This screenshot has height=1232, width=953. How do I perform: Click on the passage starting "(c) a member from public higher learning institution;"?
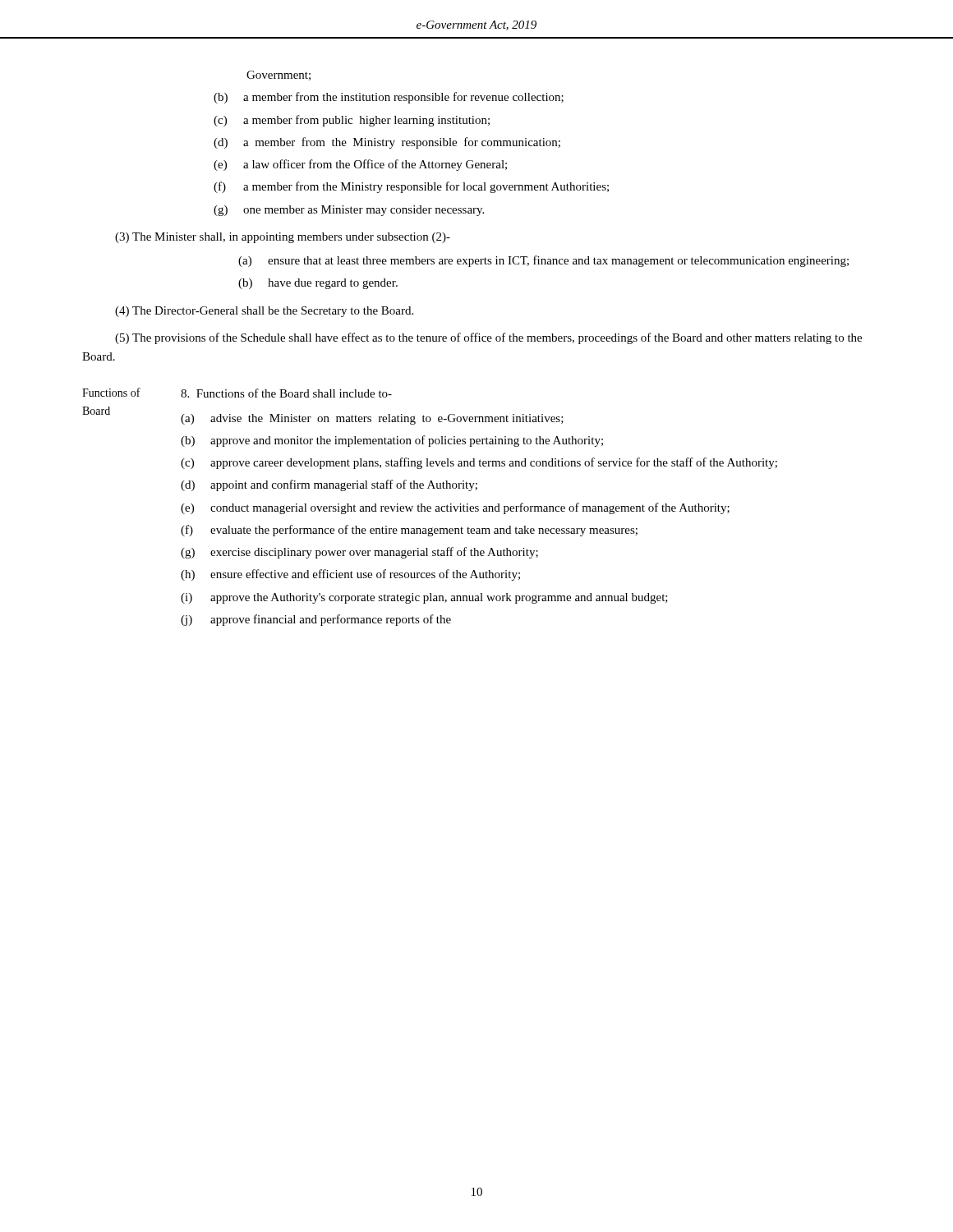click(x=352, y=121)
